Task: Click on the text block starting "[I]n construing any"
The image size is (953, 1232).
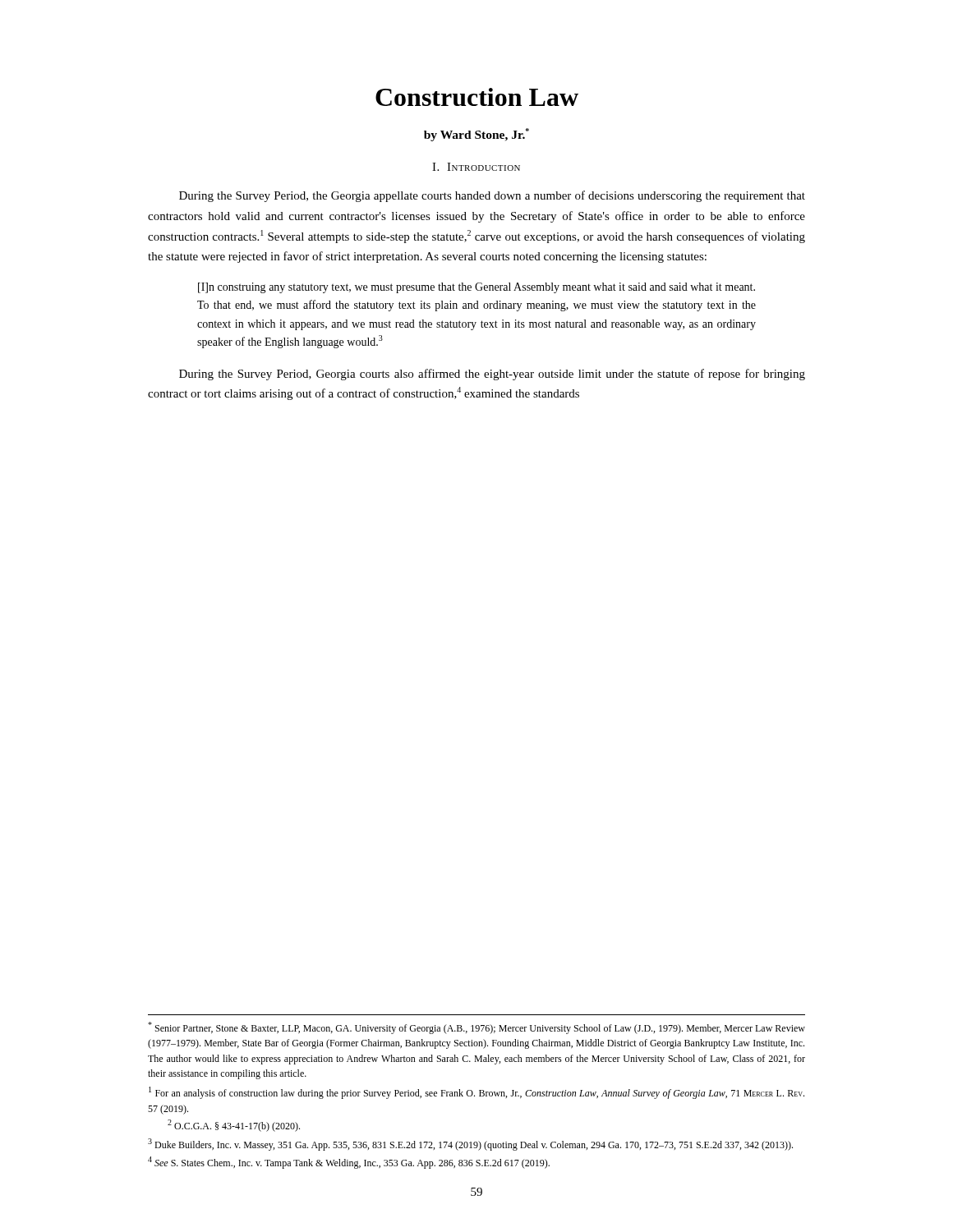Action: pos(476,315)
